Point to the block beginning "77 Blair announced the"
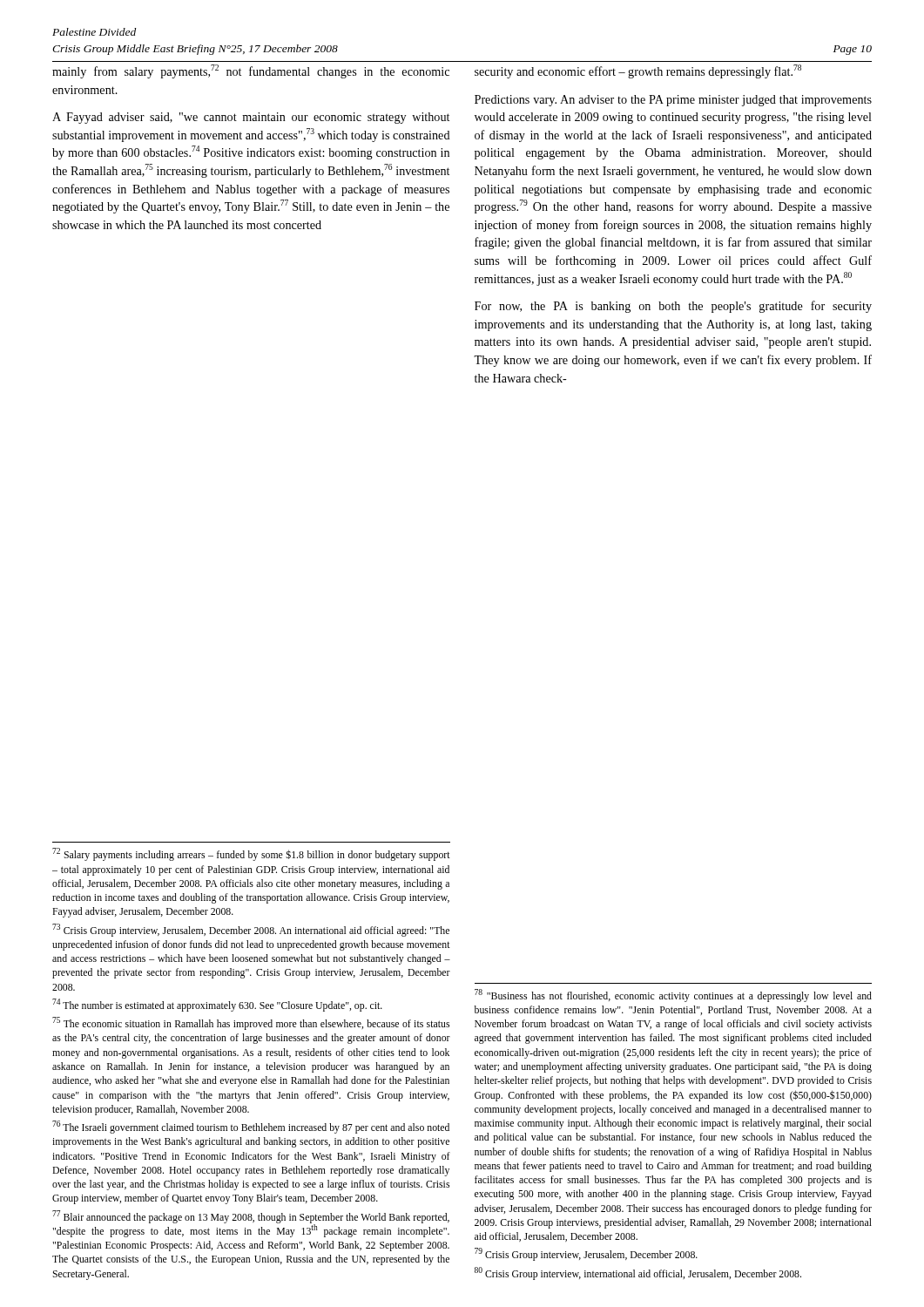The height and width of the screenshot is (1307, 924). [x=251, y=1245]
